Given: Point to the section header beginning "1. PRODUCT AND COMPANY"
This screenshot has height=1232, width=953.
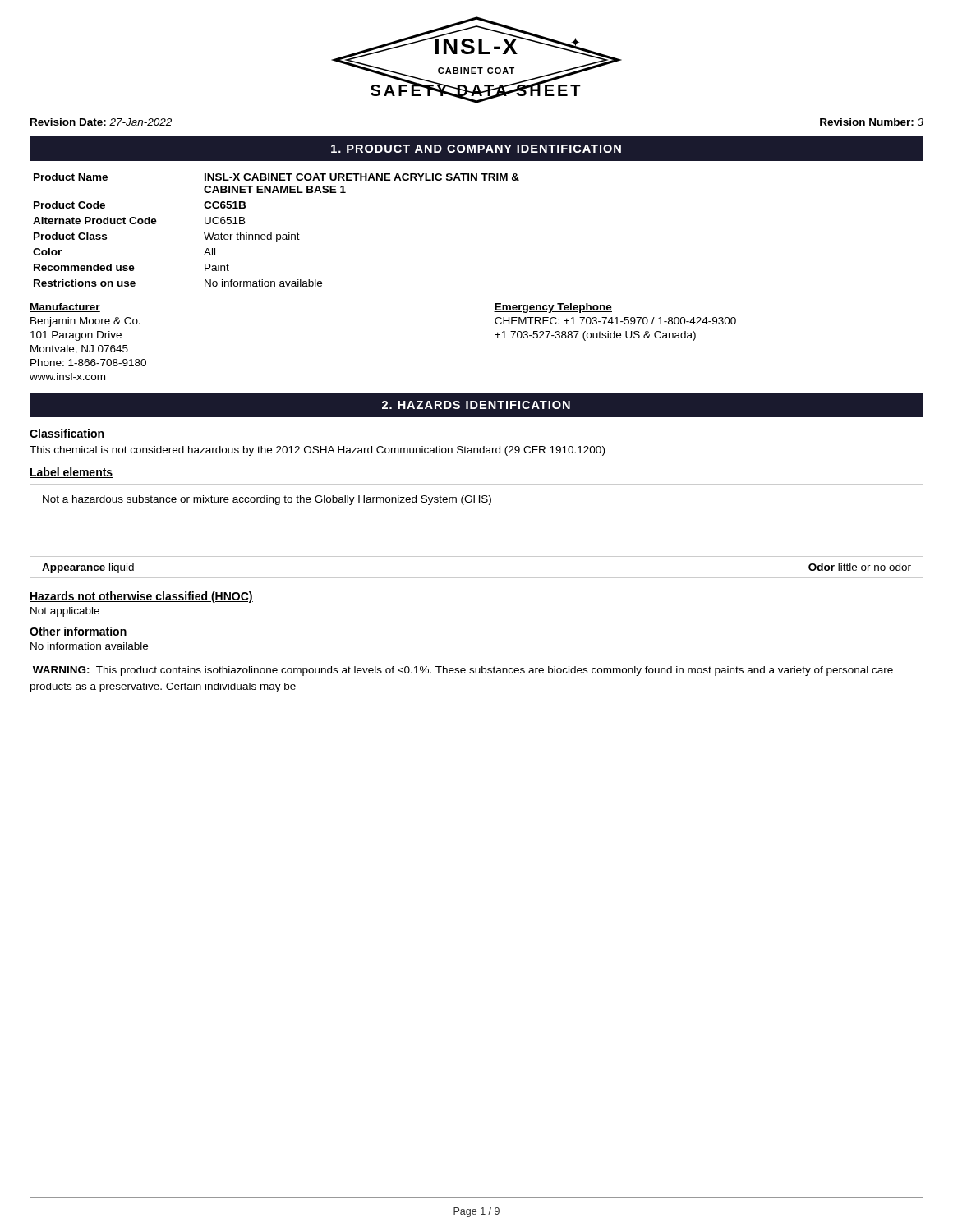Looking at the screenshot, I should tap(476, 149).
